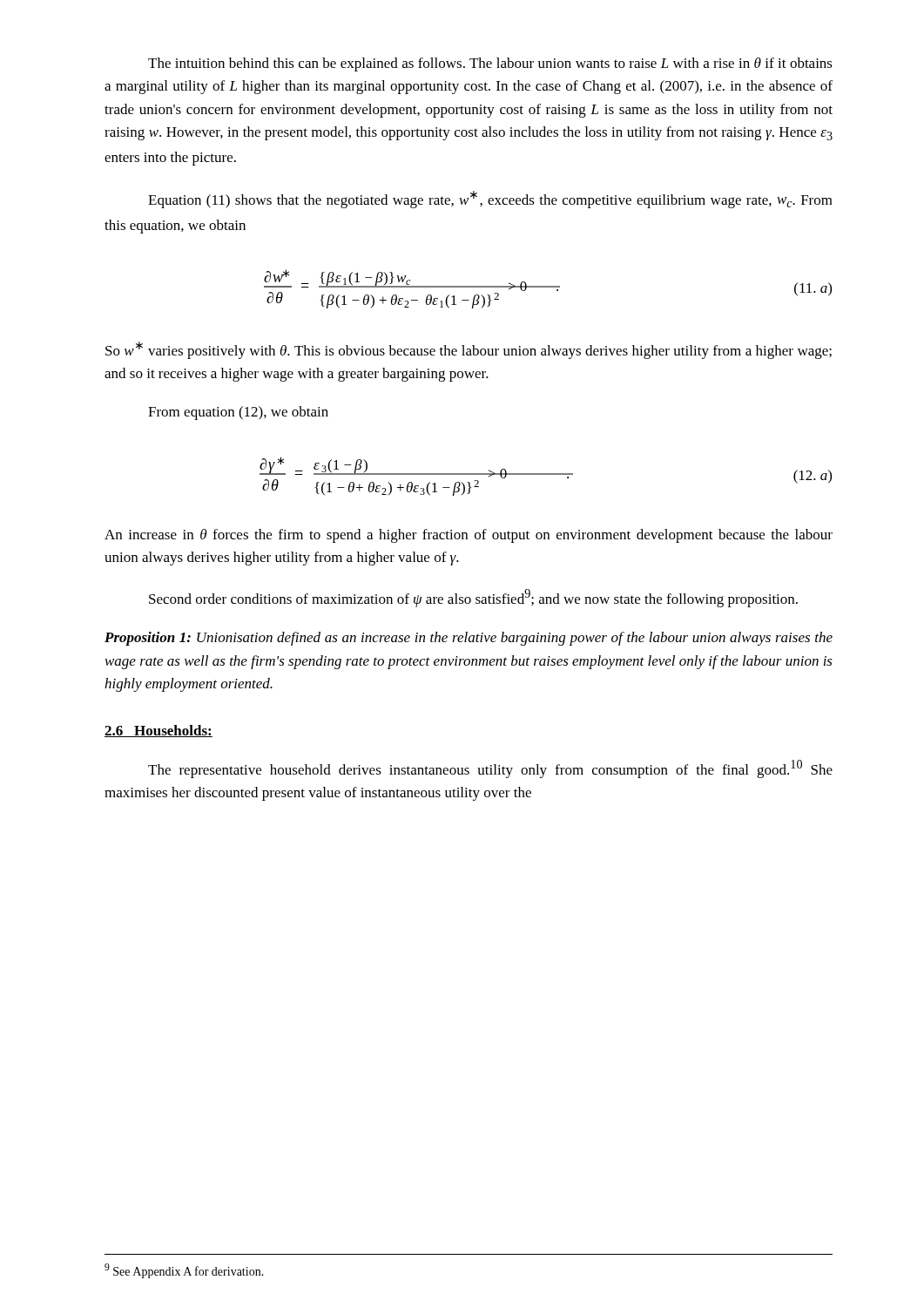The width and height of the screenshot is (924, 1307).
Task: Point to the element starting "Equation (11) shows"
Action: [x=469, y=211]
